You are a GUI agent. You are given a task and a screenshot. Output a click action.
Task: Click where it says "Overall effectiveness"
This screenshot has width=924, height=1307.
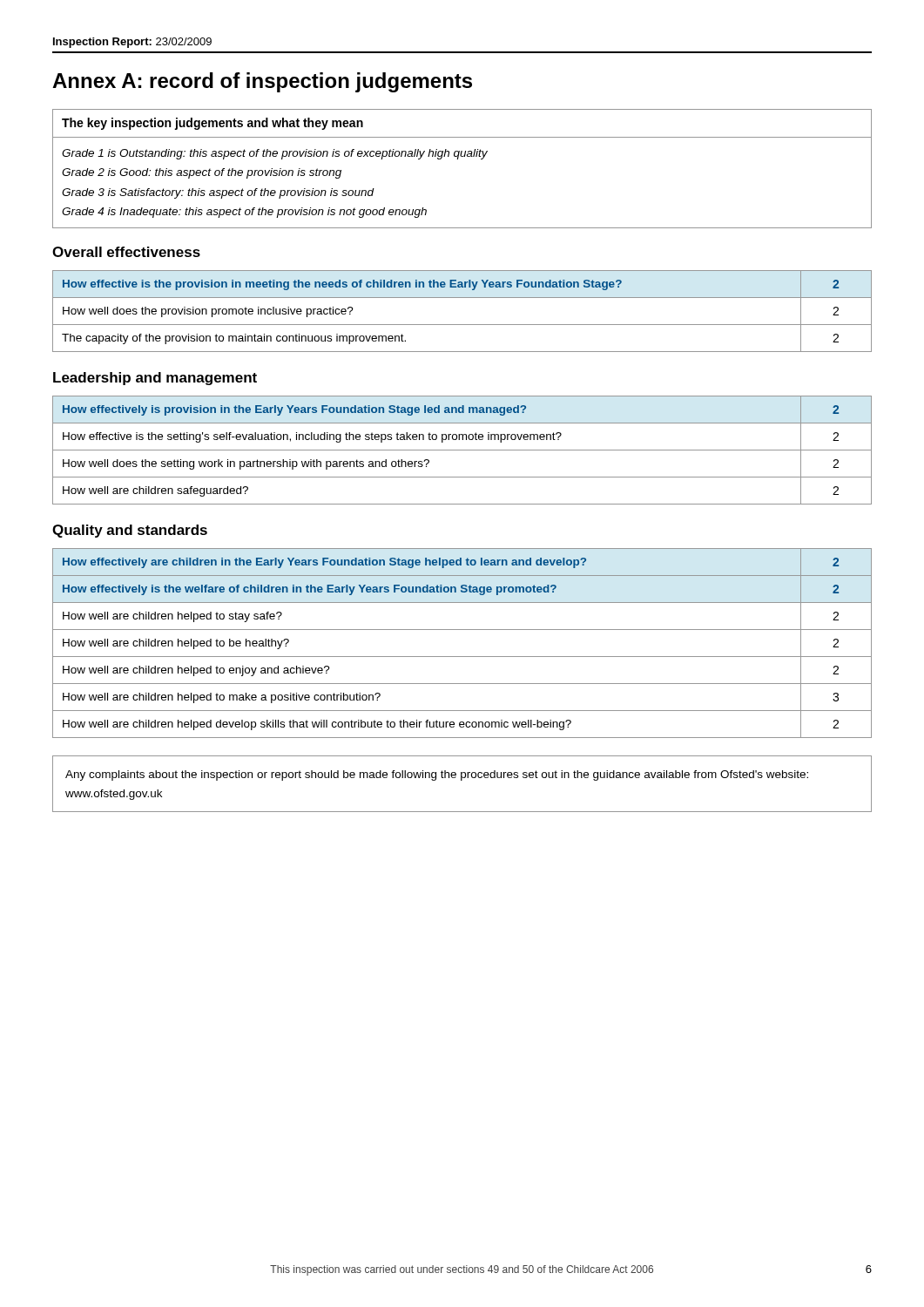coord(126,252)
